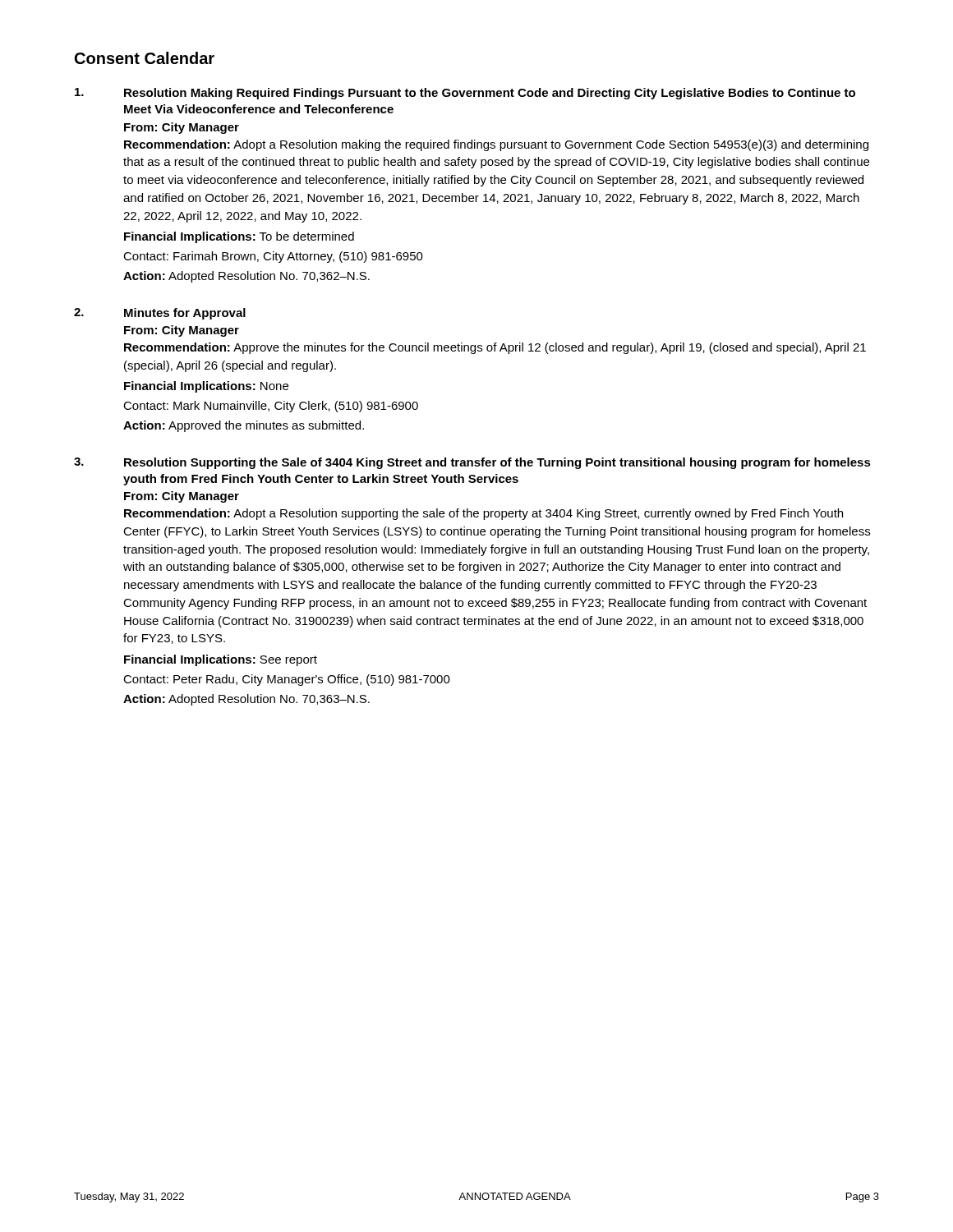Where is the passage that starts "3. Resolution Supporting the Sale of 3404"?
Screen dimensions: 1232x953
click(x=476, y=581)
